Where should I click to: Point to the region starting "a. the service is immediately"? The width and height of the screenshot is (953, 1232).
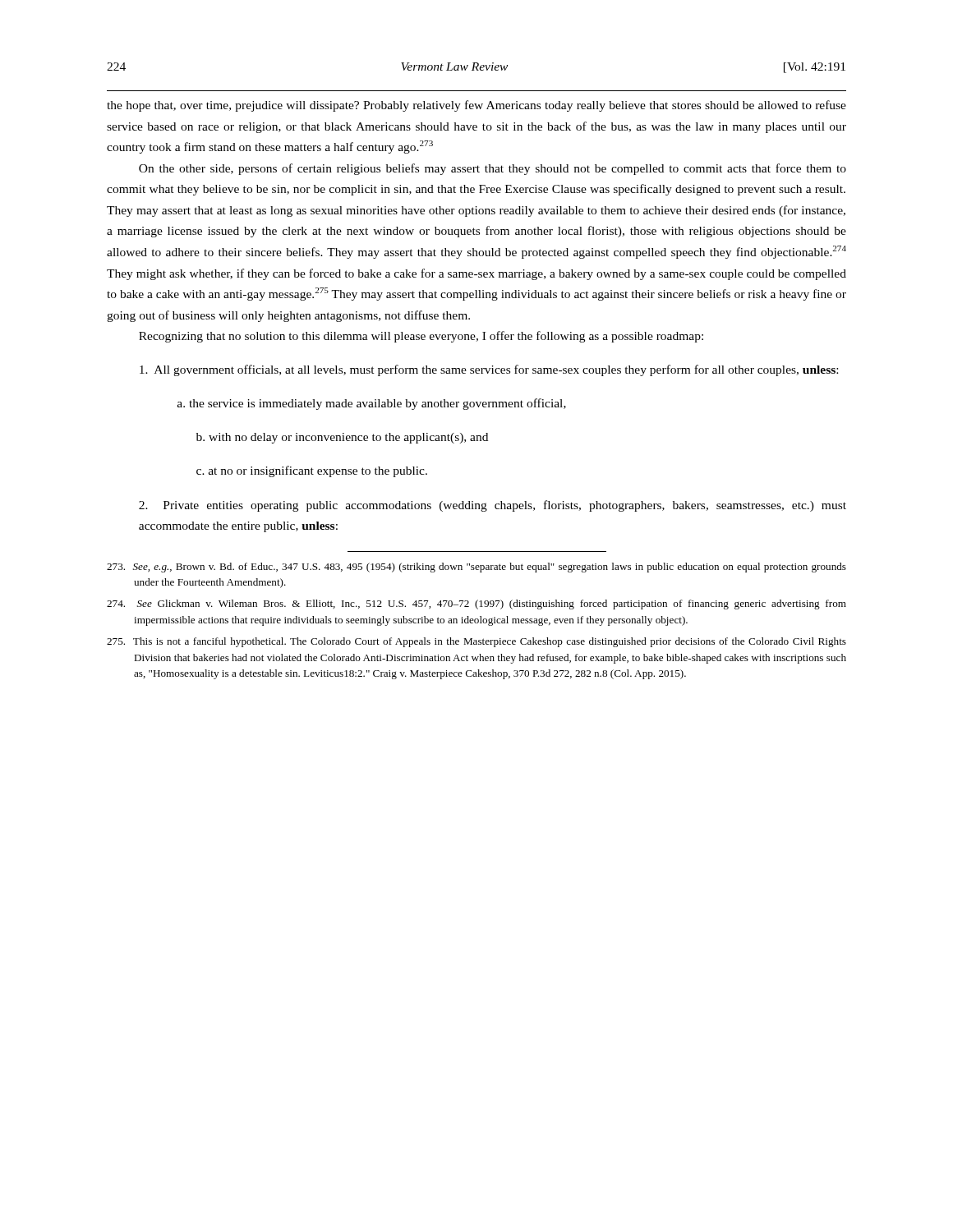(512, 403)
